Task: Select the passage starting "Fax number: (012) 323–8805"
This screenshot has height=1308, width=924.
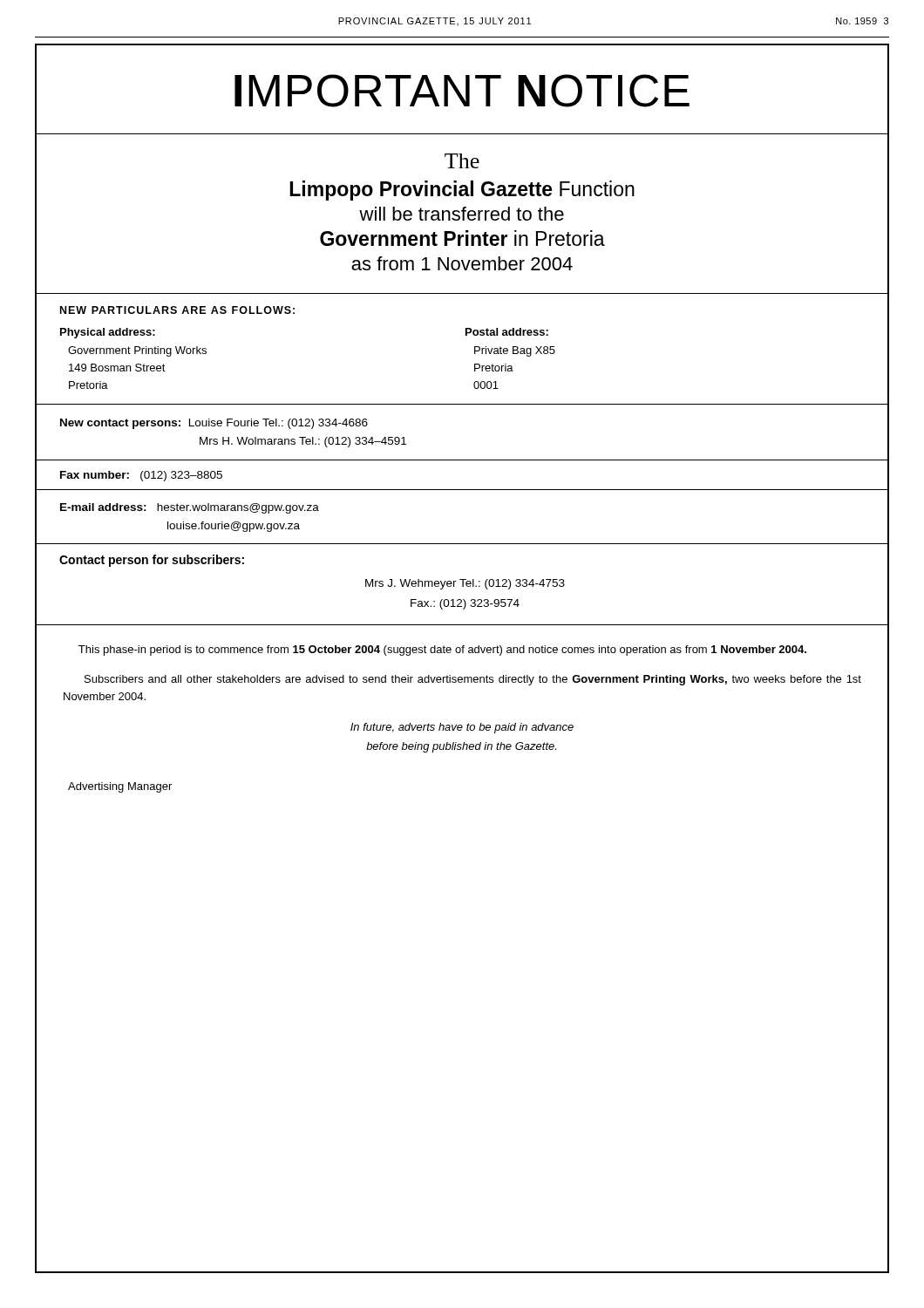Action: (141, 476)
